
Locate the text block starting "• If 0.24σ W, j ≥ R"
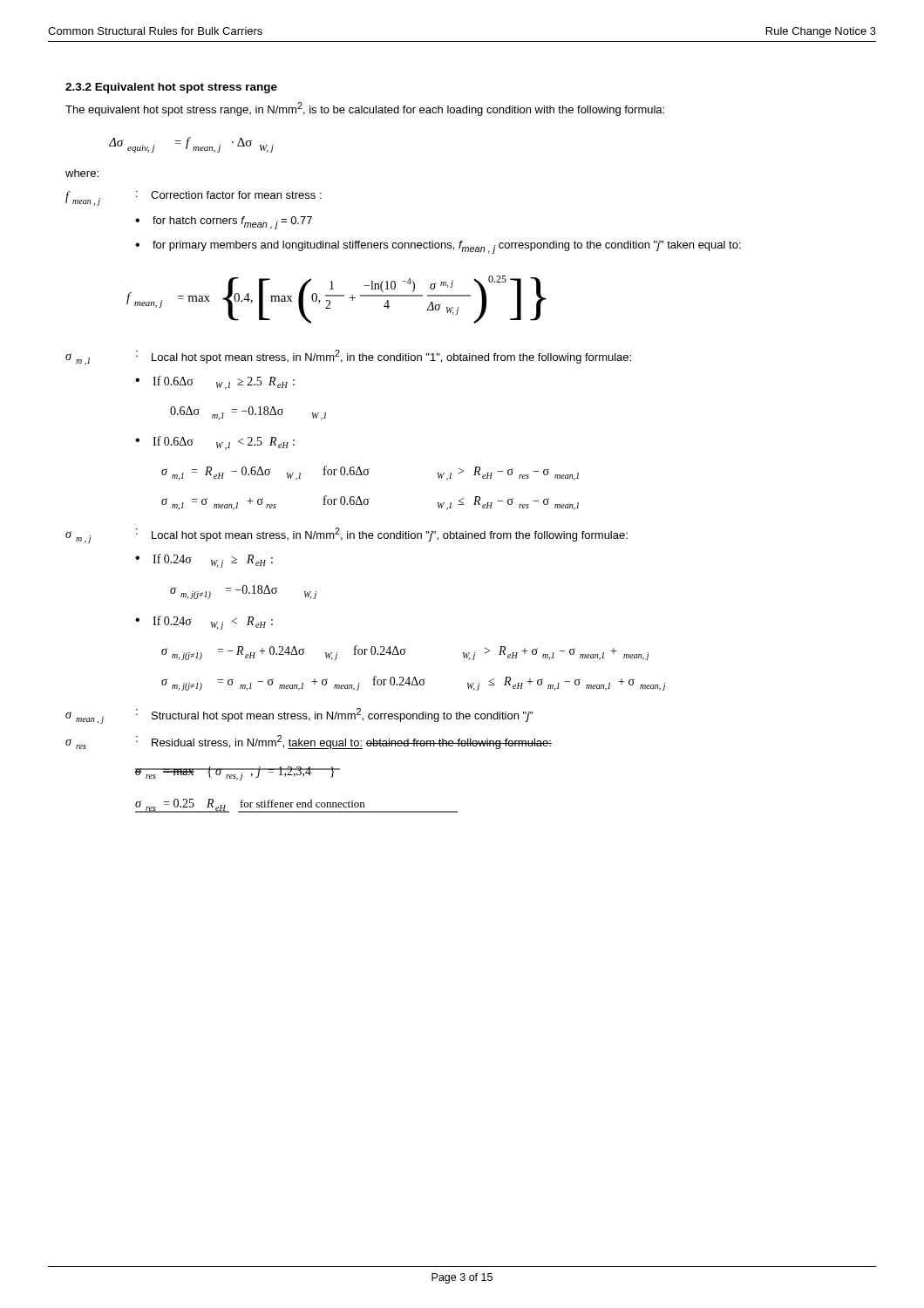click(159, 560)
